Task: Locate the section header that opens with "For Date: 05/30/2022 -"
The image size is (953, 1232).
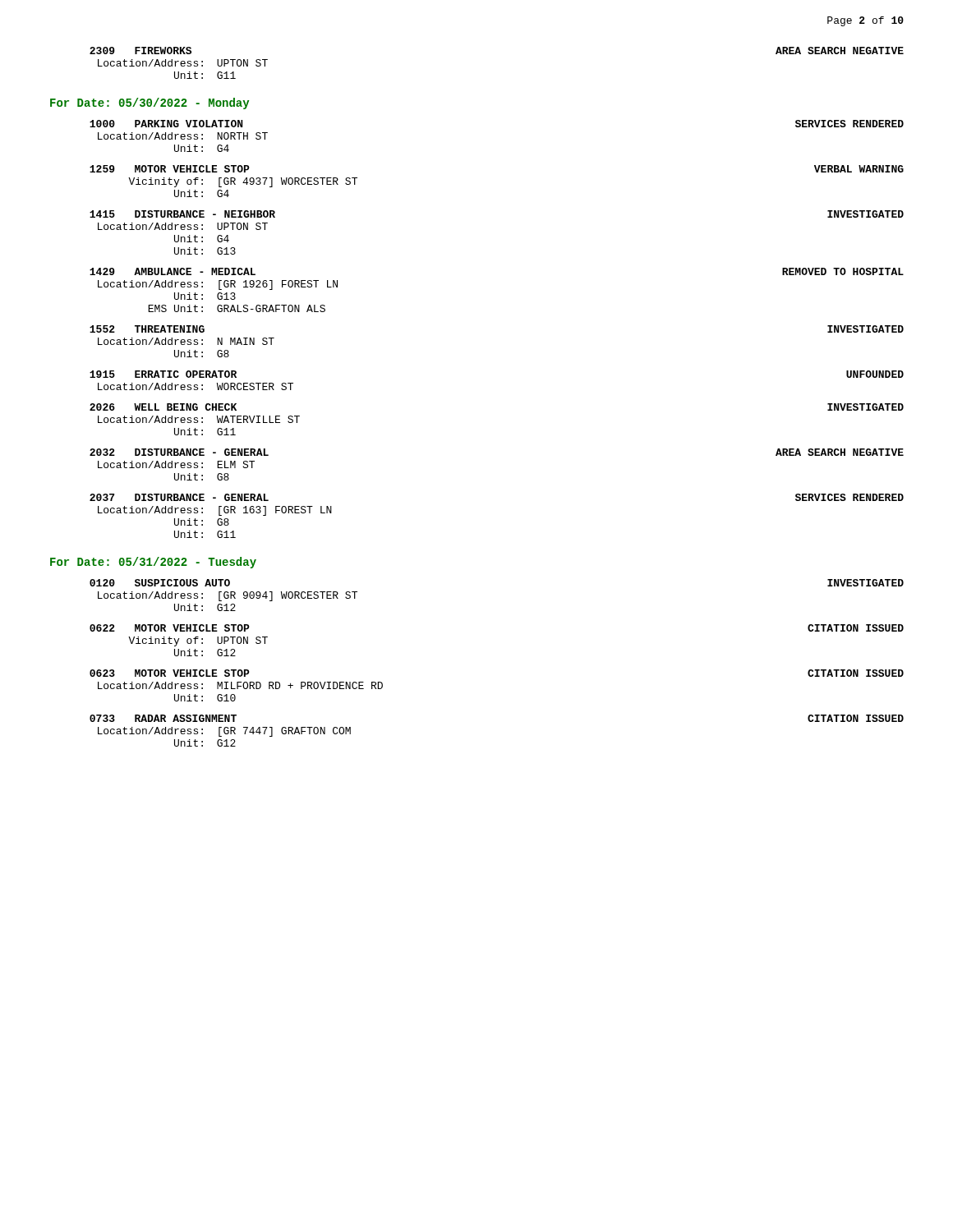Action: point(149,103)
